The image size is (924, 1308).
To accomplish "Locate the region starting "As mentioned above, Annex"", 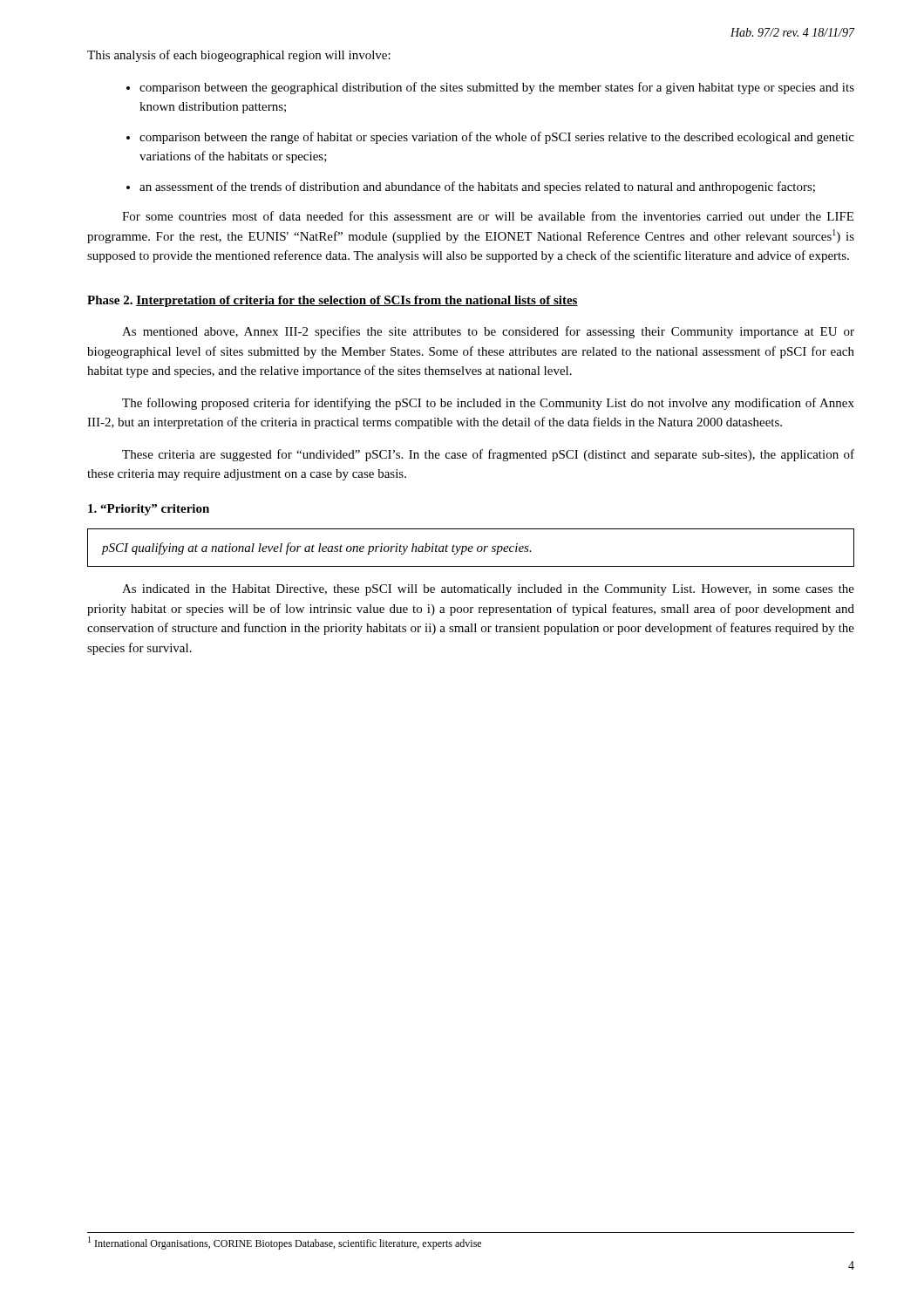I will click(471, 351).
